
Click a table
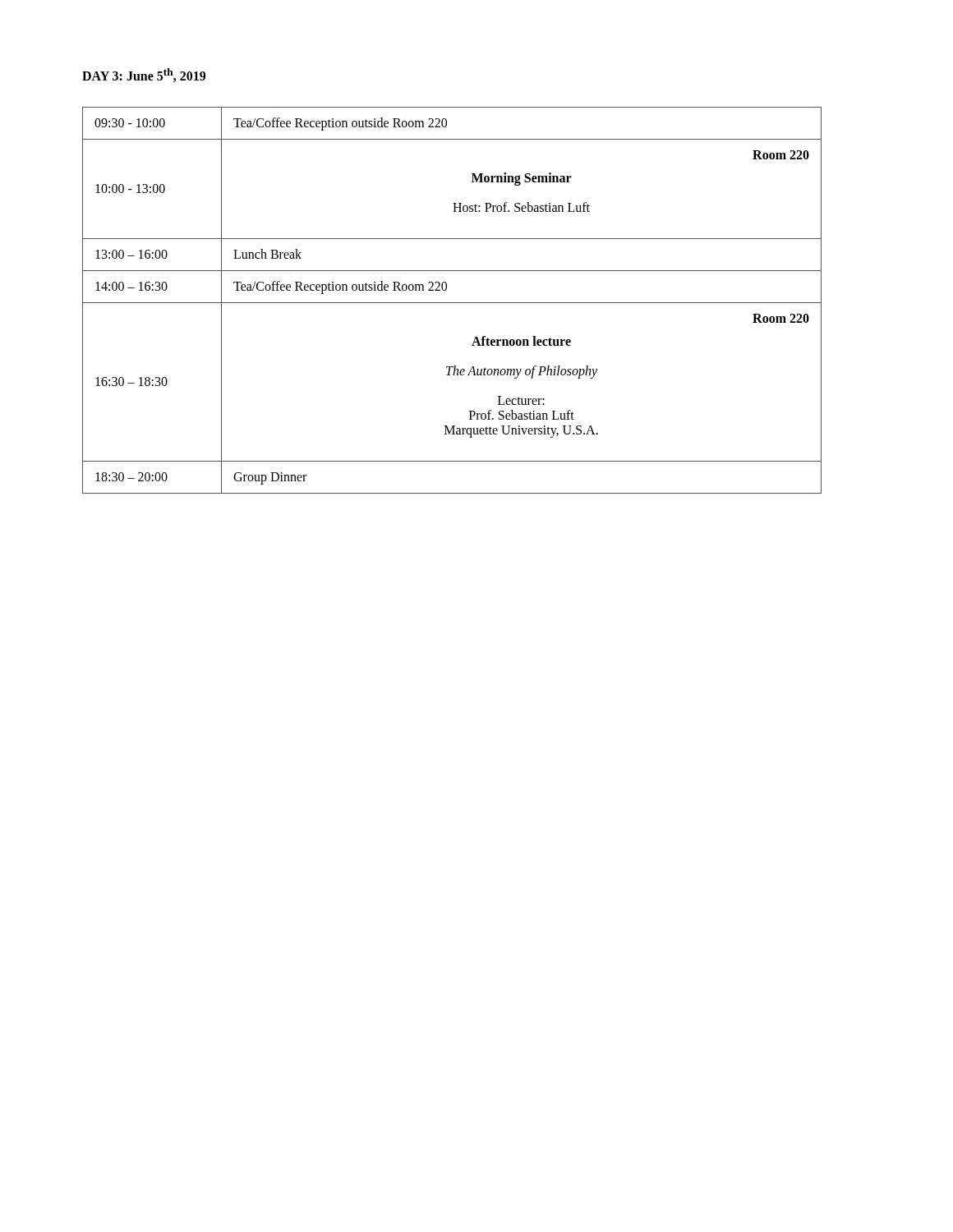point(452,300)
